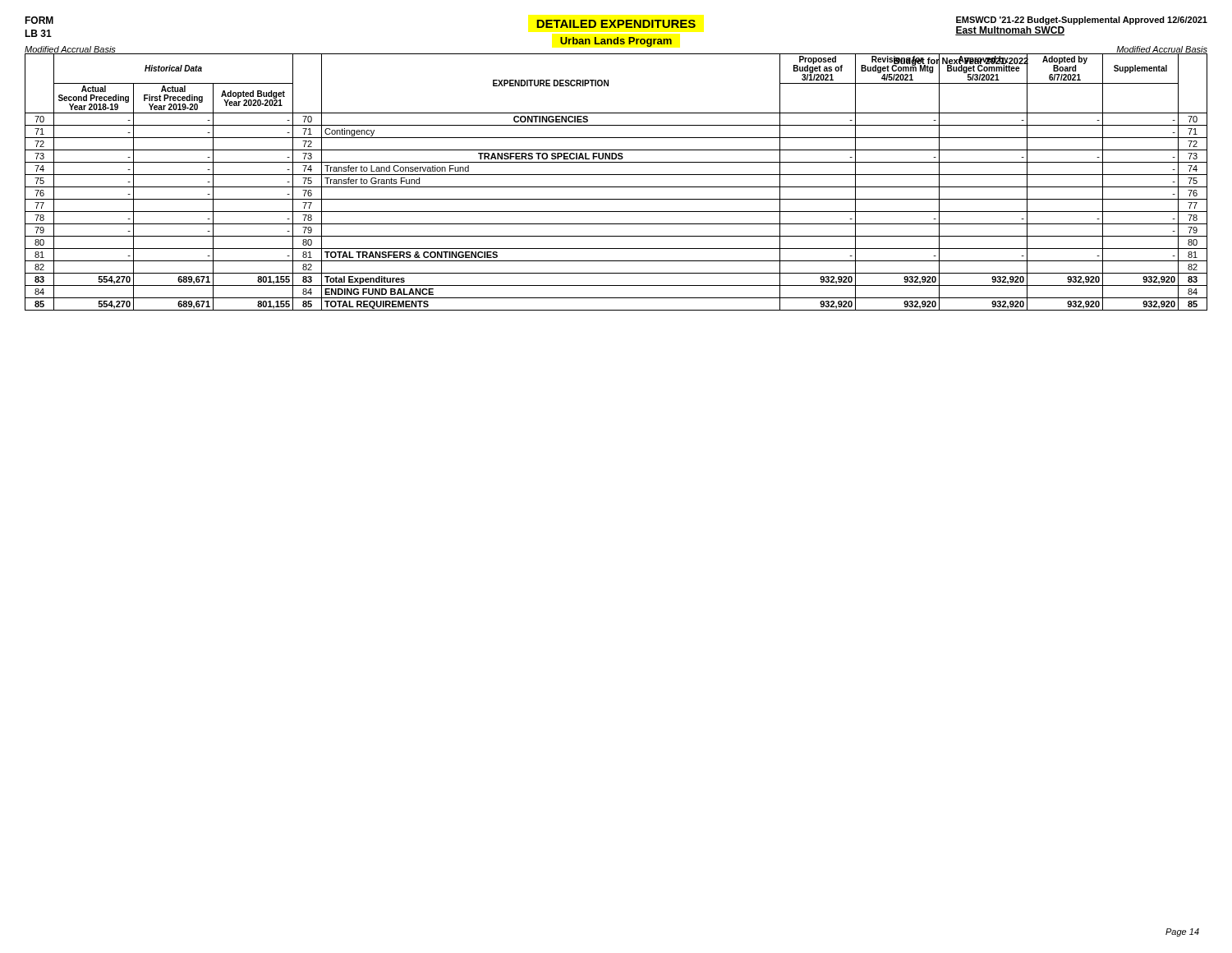This screenshot has height=953, width=1232.
Task: Locate the title that says "DETAILED EXPENDITURES Urban Lands Program"
Action: [616, 31]
